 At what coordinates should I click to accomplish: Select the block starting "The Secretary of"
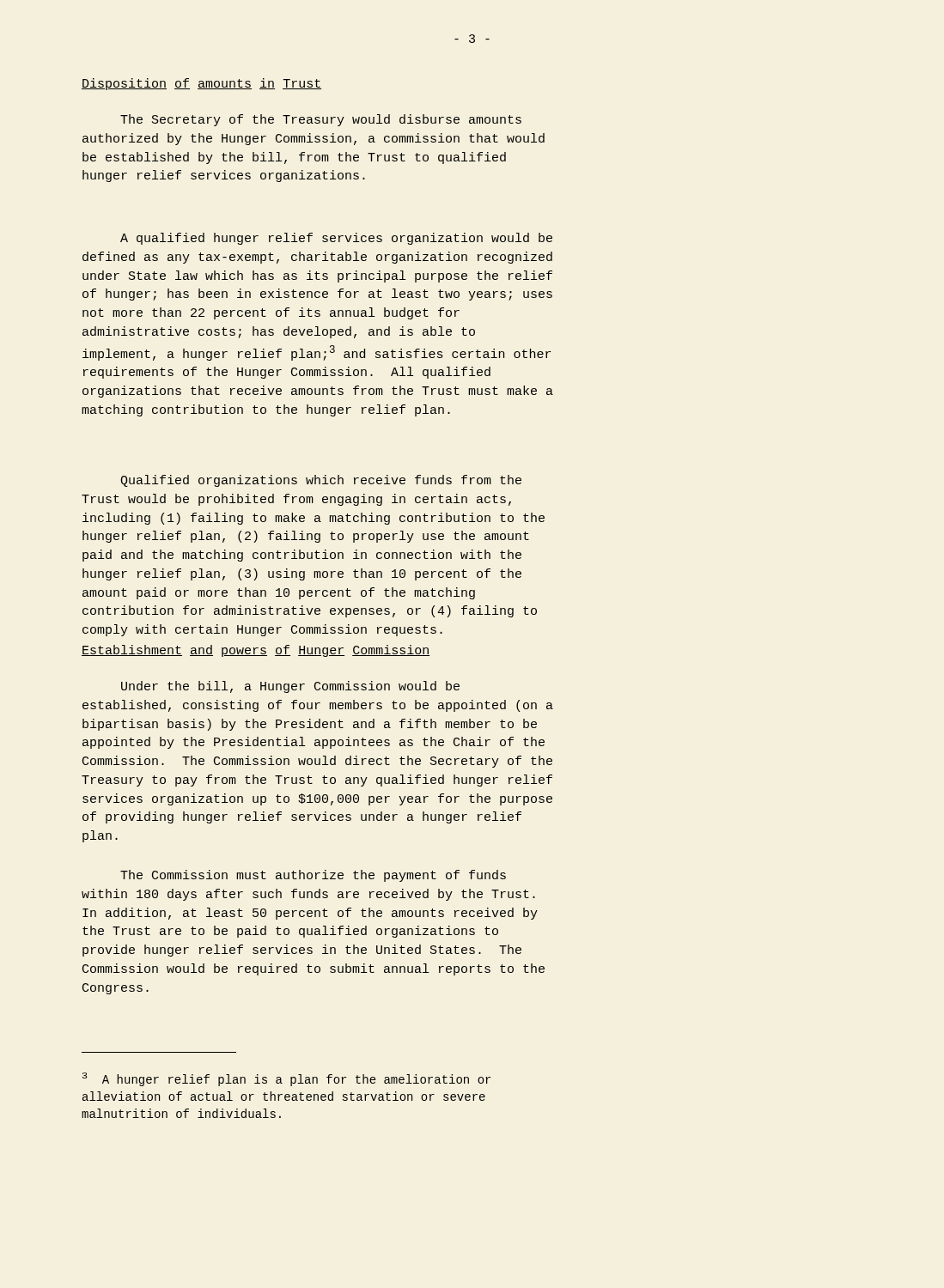point(314,149)
